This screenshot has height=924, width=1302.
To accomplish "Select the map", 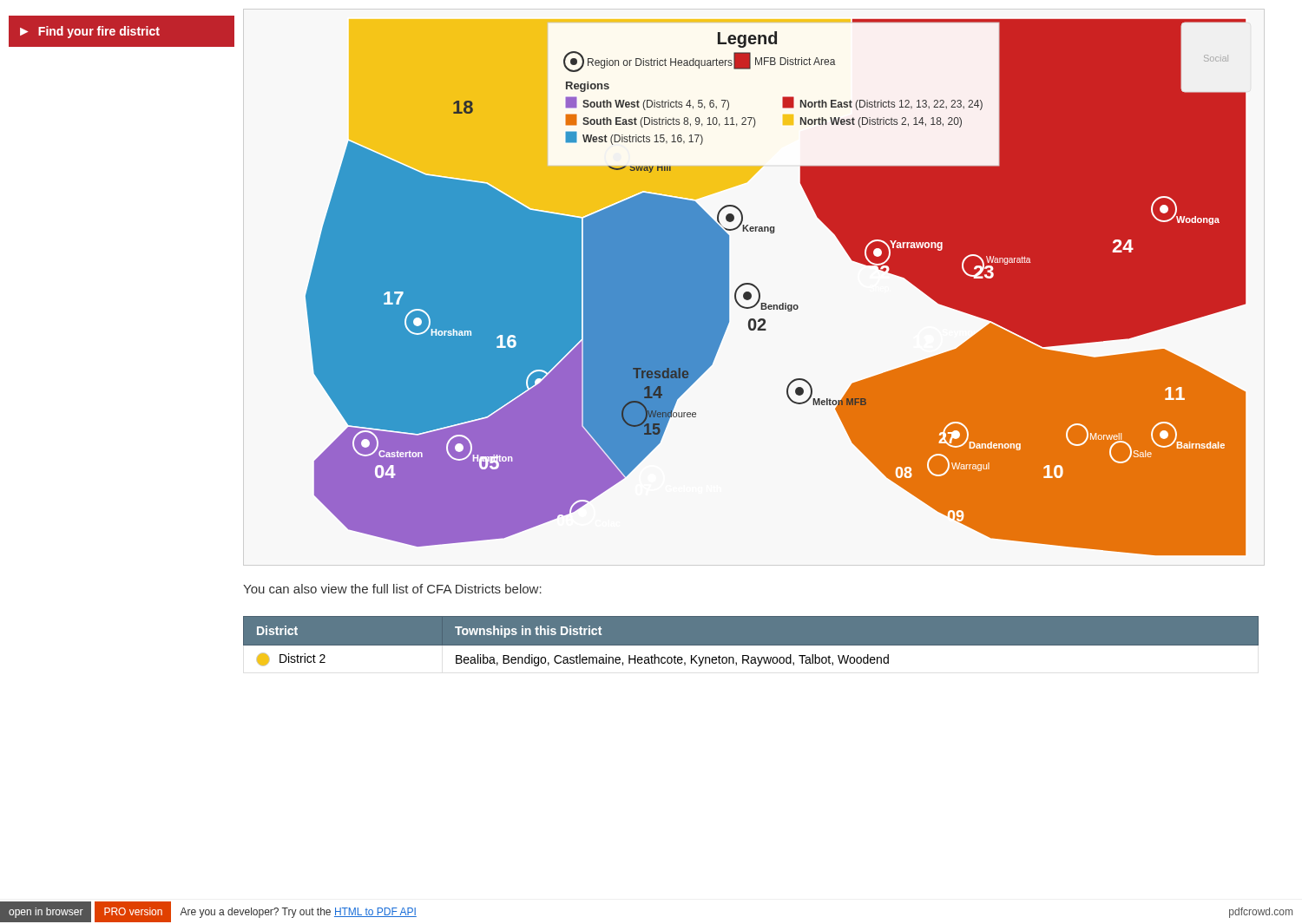I will tap(754, 287).
